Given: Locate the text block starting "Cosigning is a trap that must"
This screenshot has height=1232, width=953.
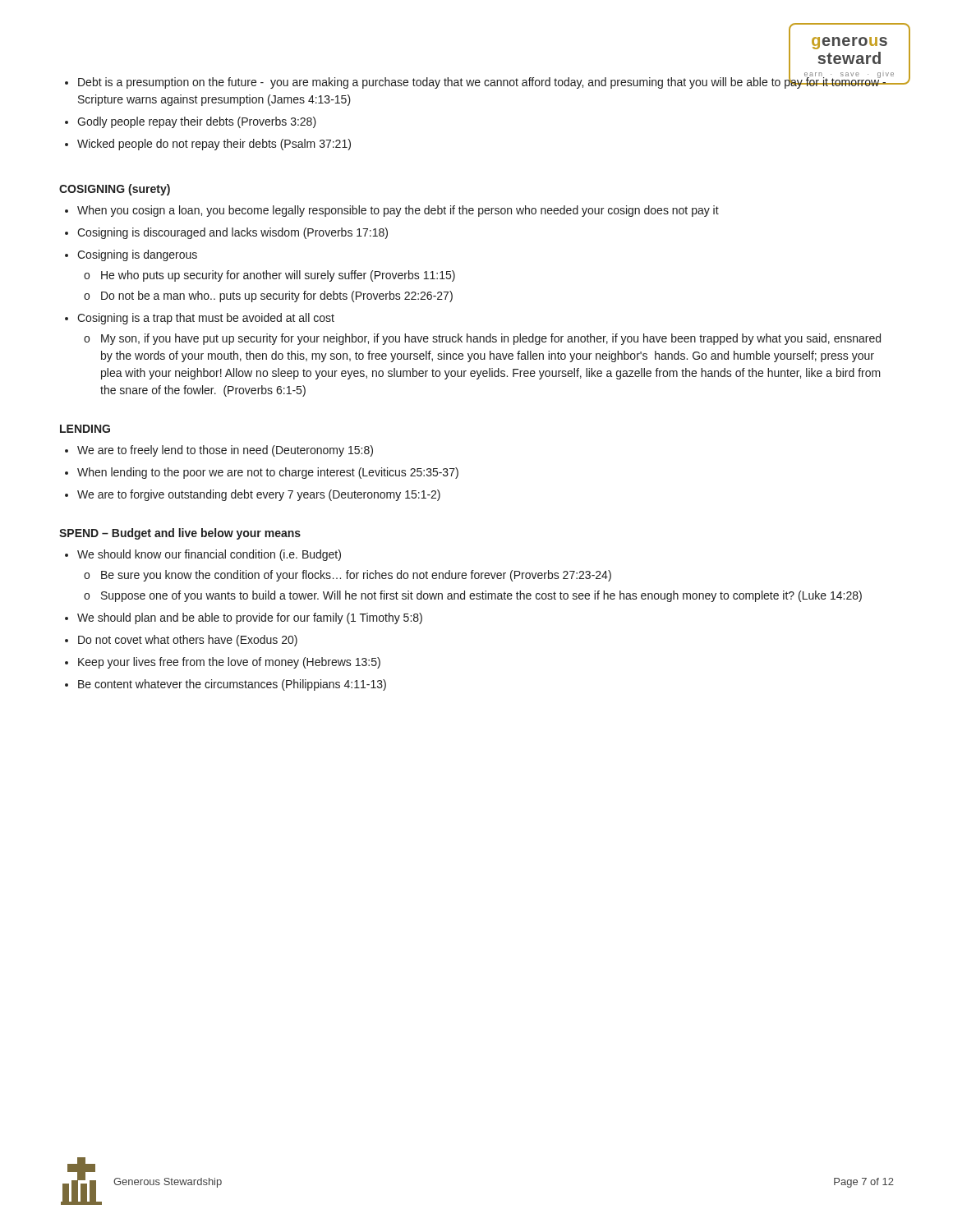Looking at the screenshot, I should 486,355.
